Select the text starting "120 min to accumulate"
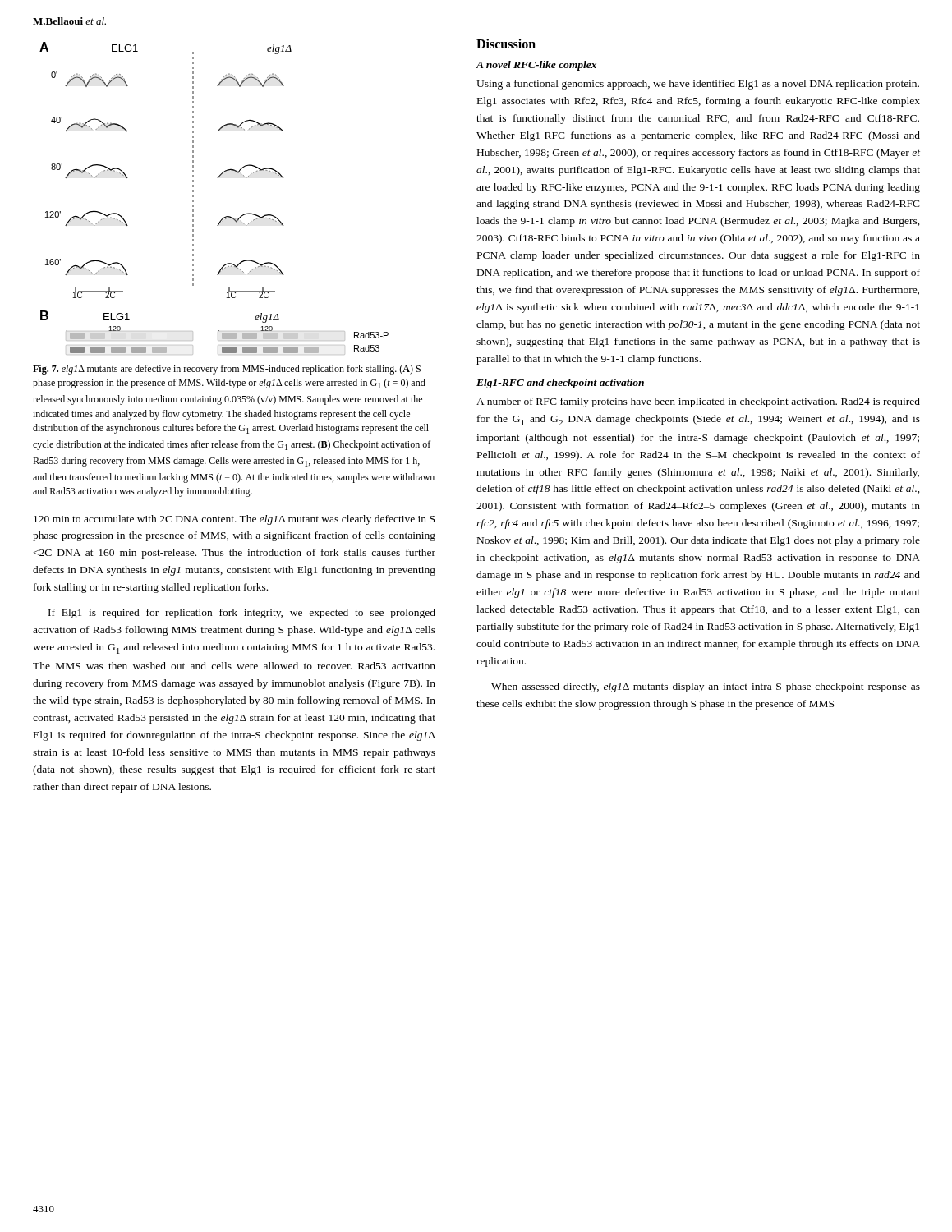Viewport: 952px width, 1232px height. click(x=234, y=553)
